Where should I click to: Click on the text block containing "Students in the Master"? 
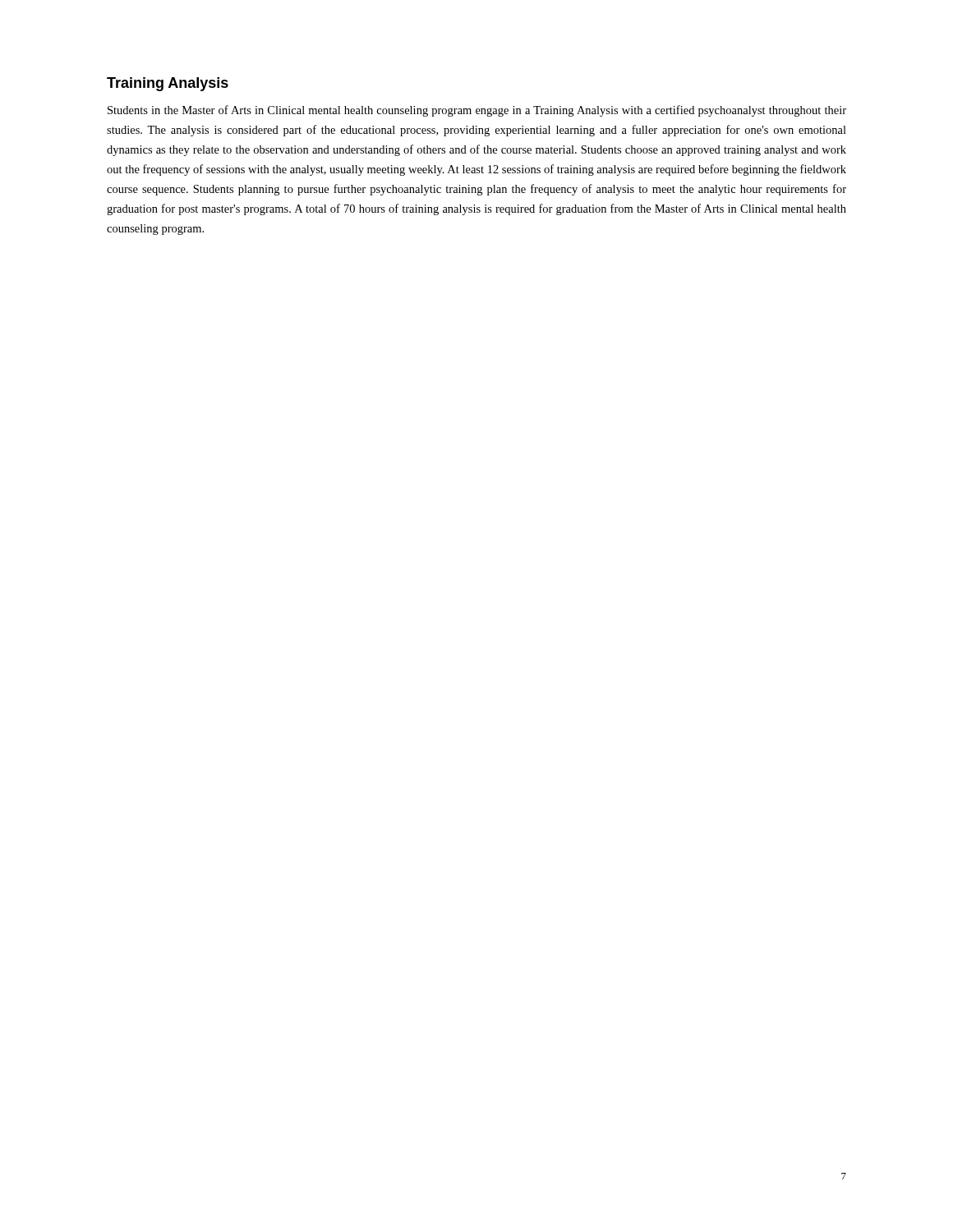click(476, 169)
